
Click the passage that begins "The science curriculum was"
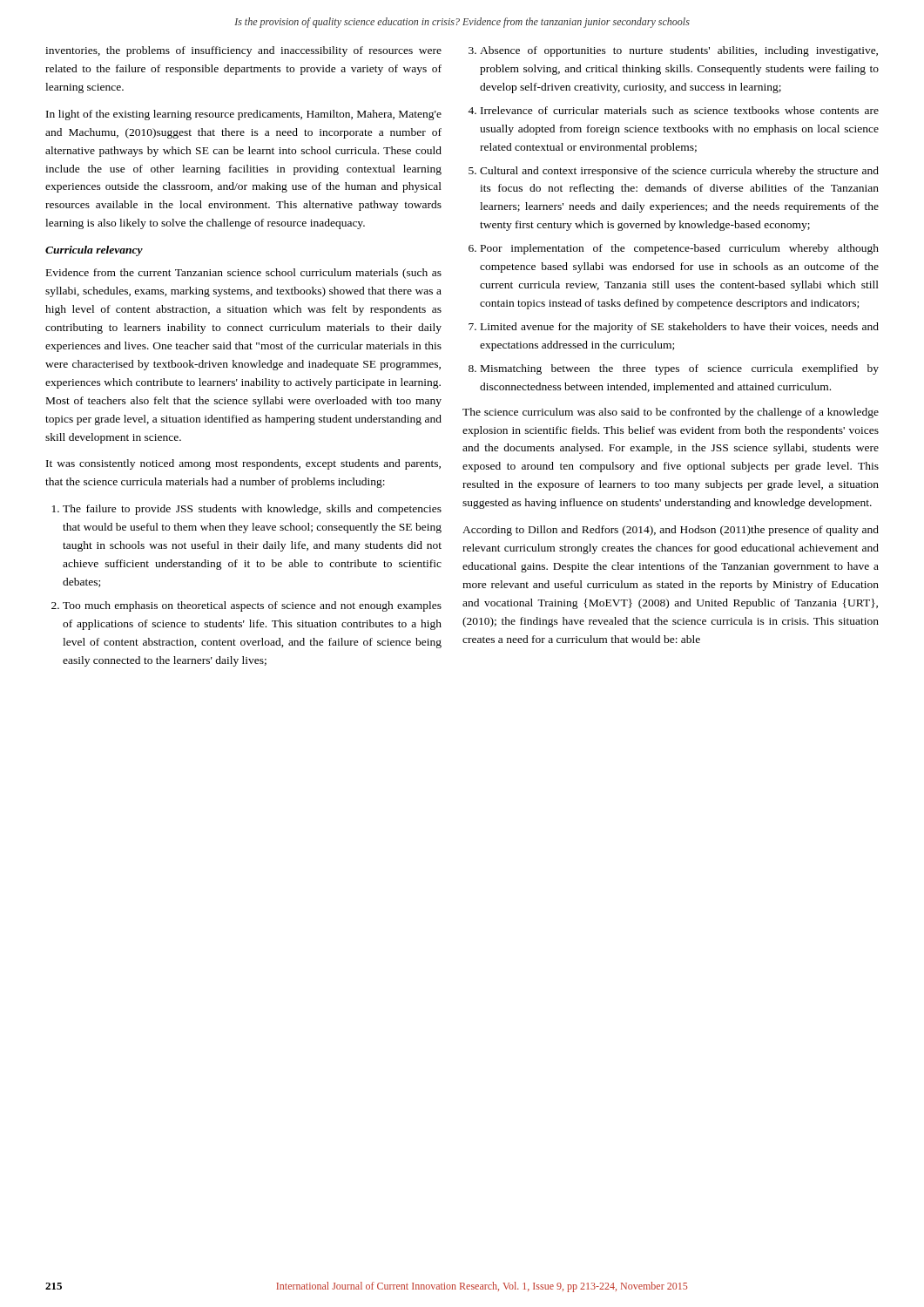[671, 458]
